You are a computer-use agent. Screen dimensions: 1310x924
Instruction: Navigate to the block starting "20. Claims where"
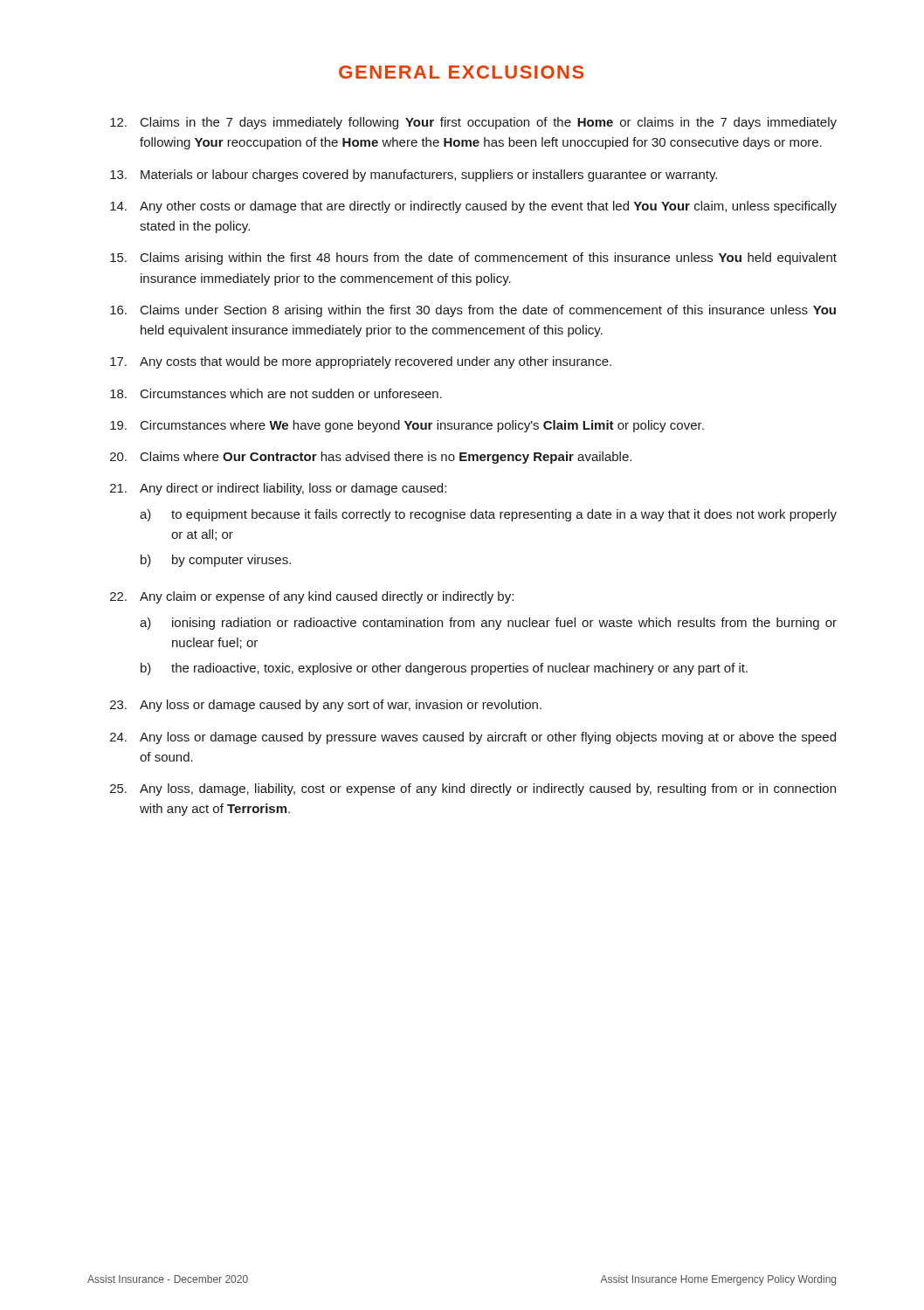(x=462, y=456)
